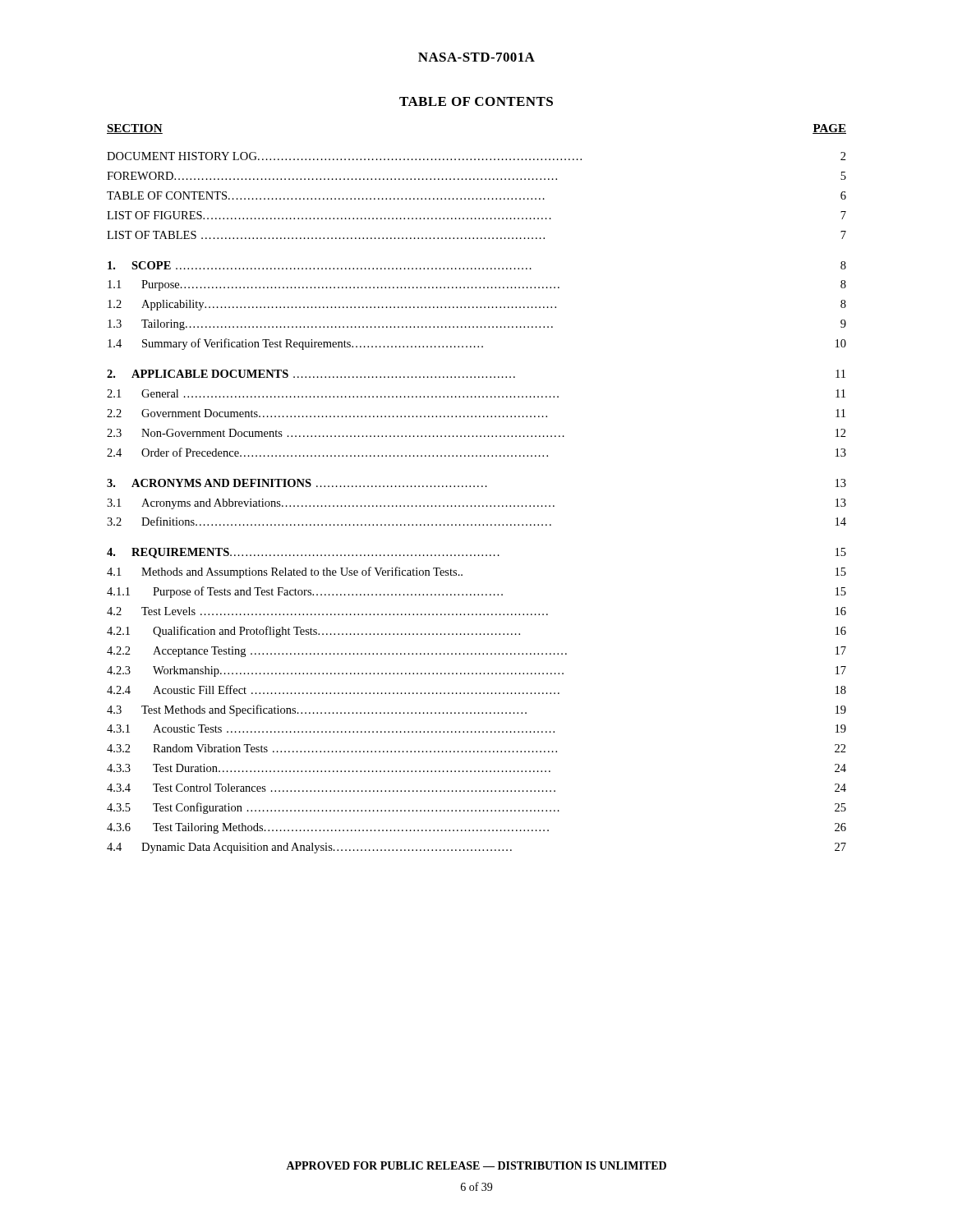953x1232 pixels.
Task: Click on the title with the text "TABLE OF CONTENTS"
Action: (476, 101)
